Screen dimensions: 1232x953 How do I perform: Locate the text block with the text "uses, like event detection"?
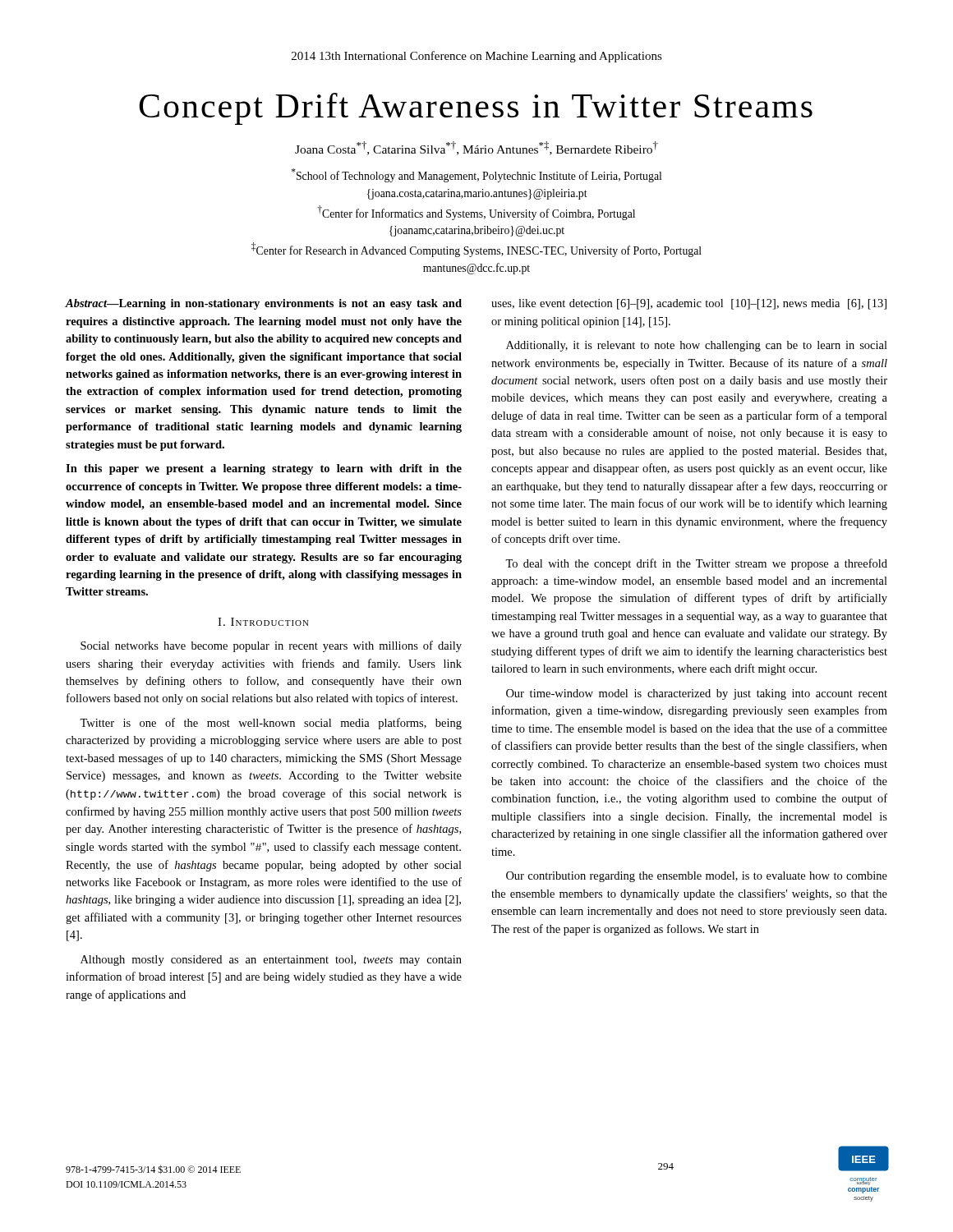[x=689, y=617]
